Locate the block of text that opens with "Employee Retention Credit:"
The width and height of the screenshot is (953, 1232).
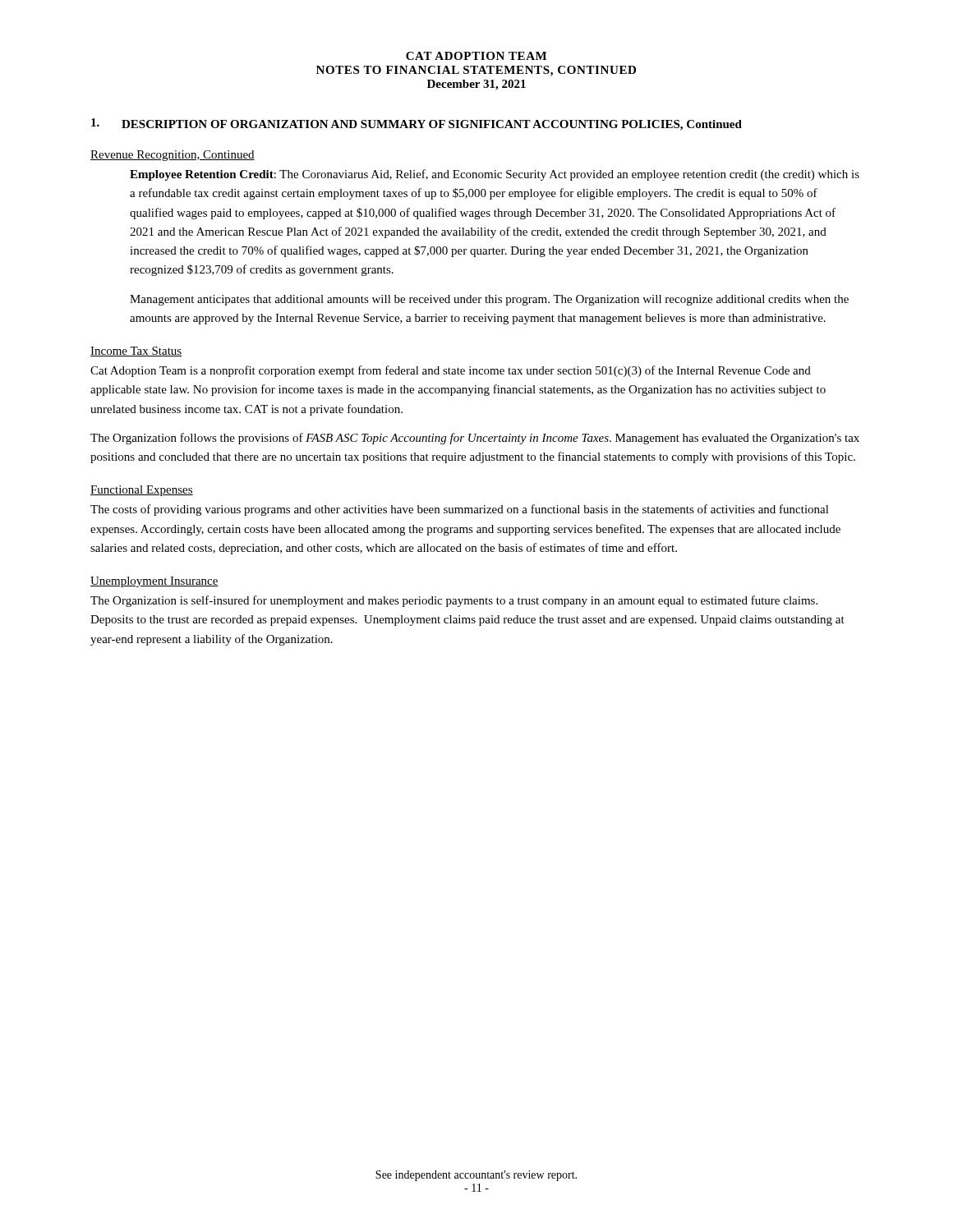(495, 222)
